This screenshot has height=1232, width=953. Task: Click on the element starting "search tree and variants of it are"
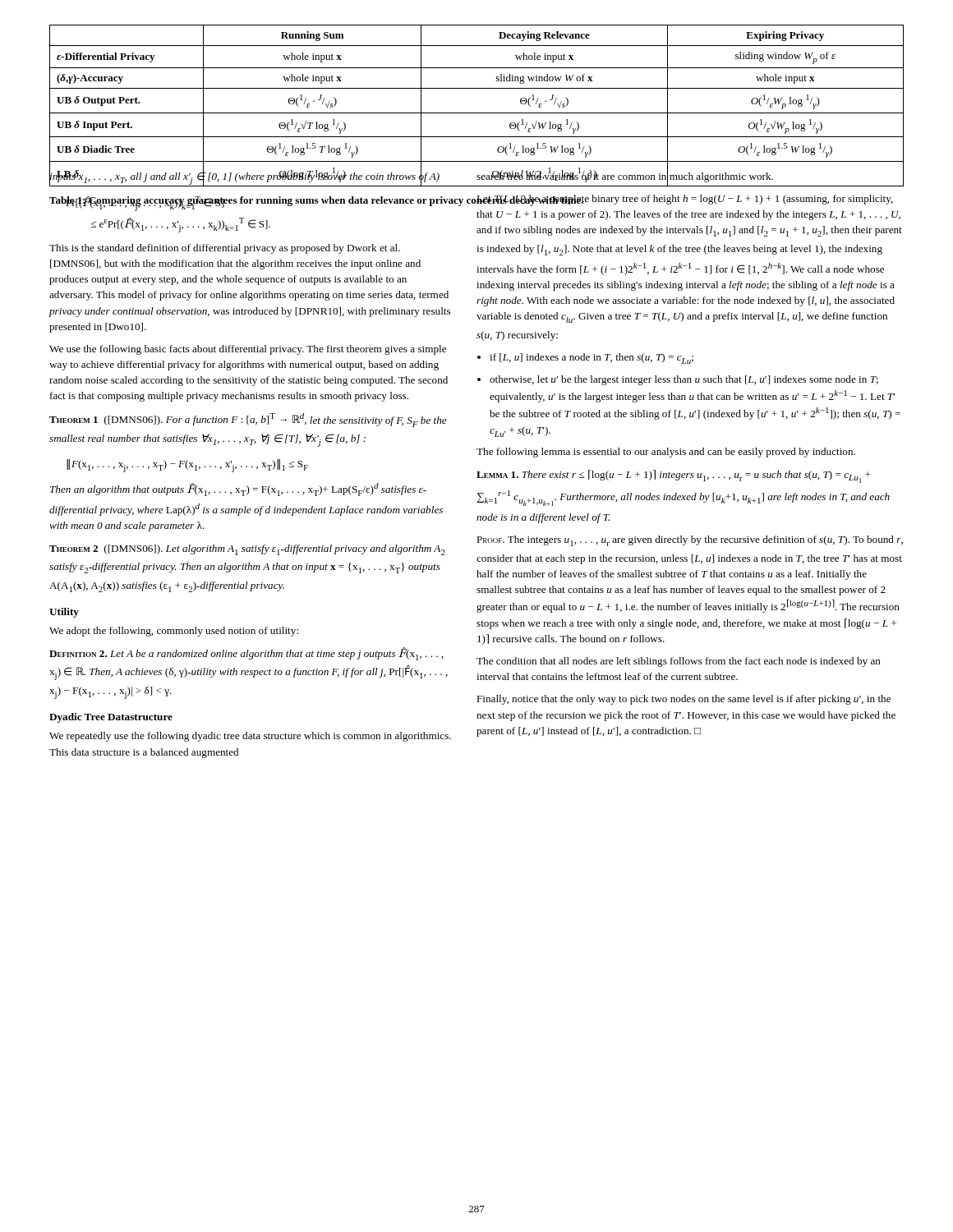[690, 256]
